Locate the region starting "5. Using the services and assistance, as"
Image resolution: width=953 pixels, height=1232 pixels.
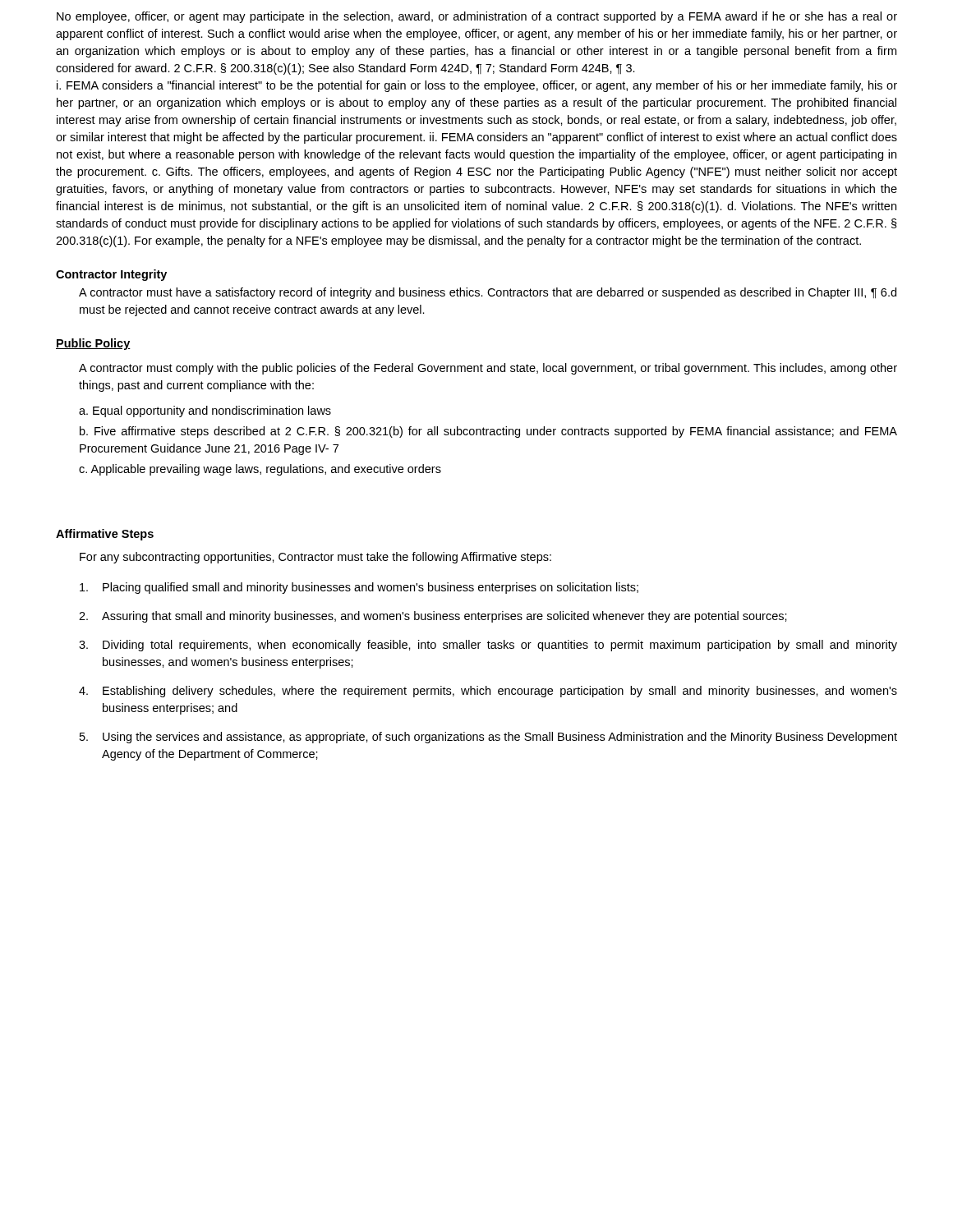click(488, 746)
